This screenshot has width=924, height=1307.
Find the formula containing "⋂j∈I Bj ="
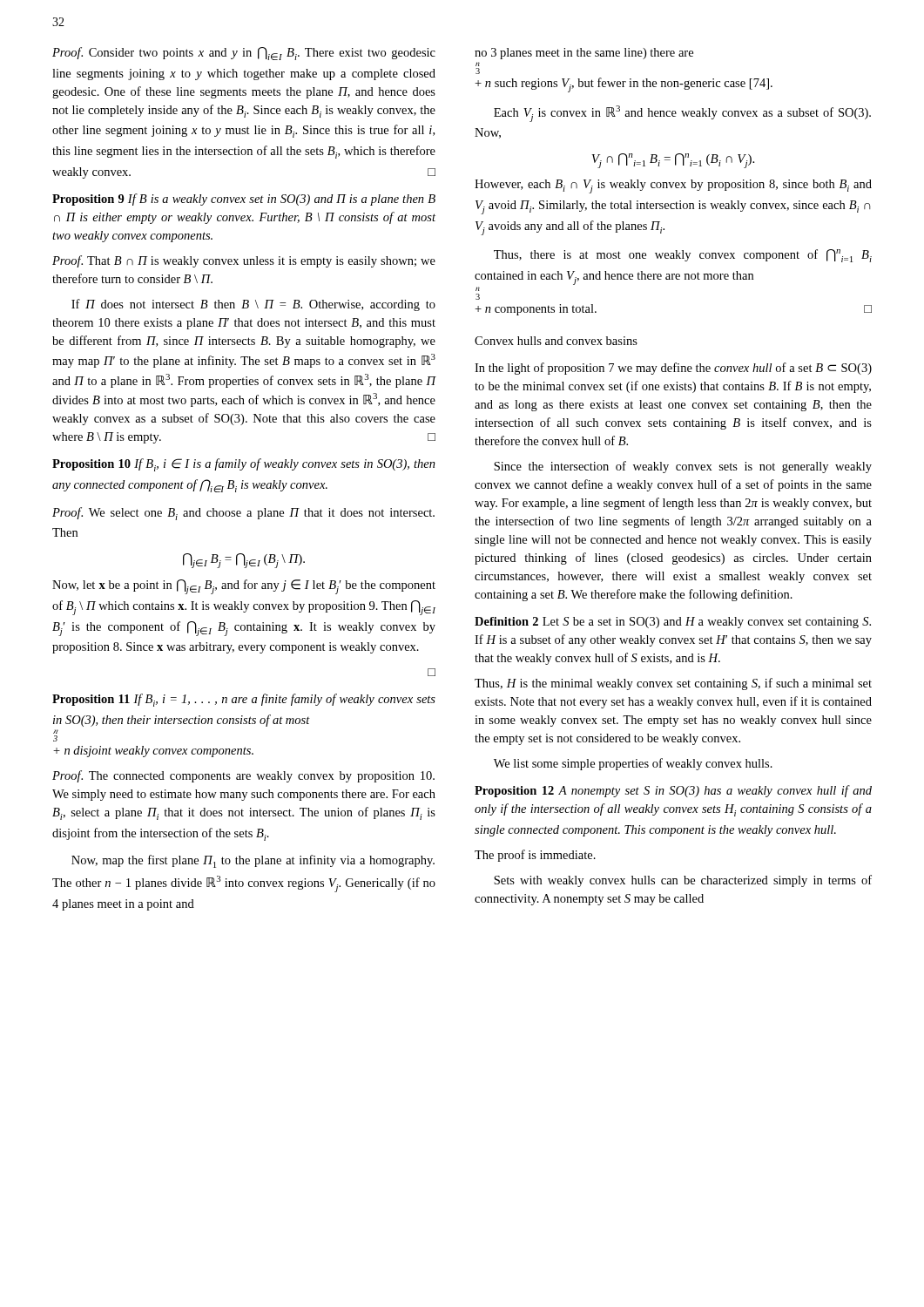click(244, 560)
